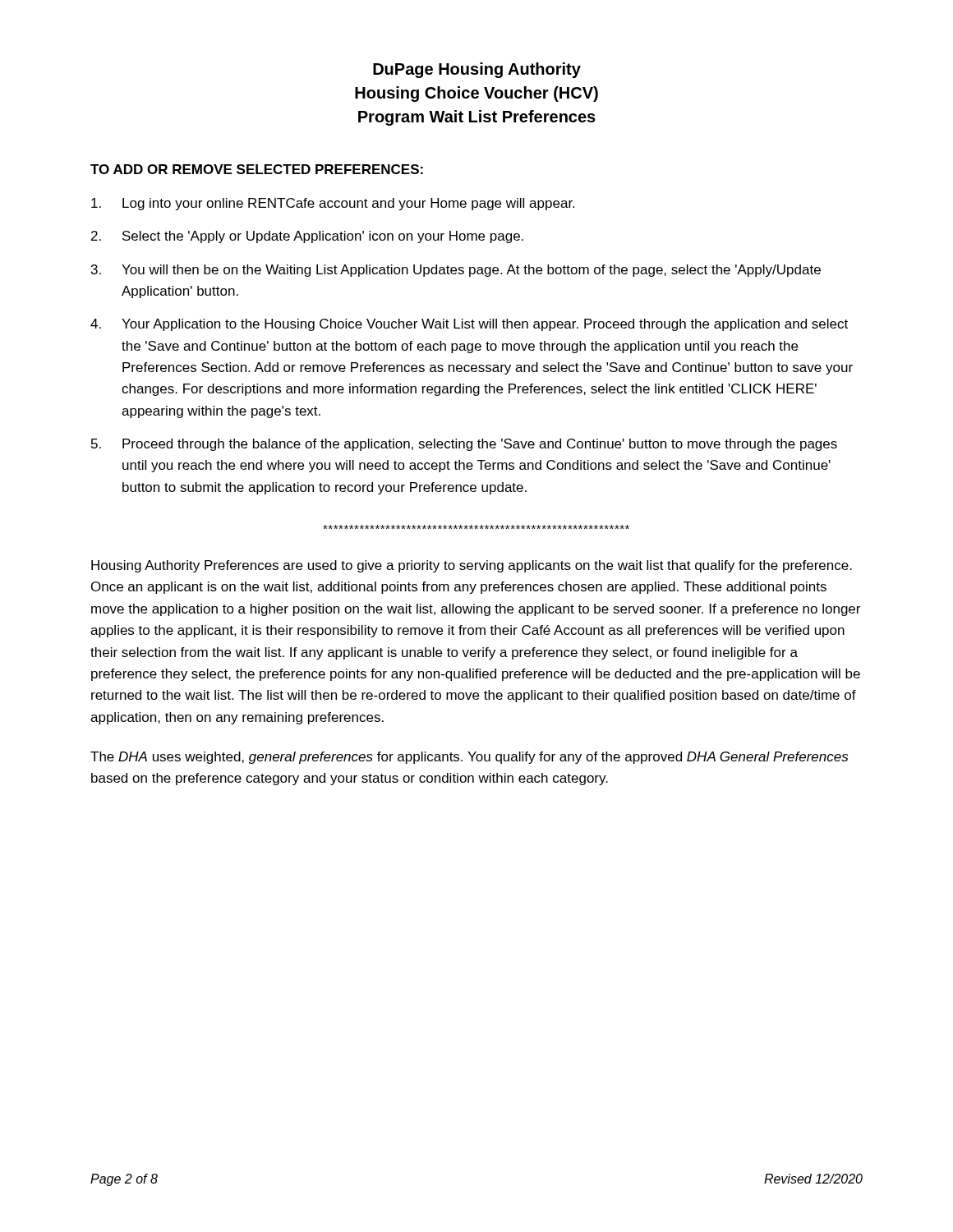Image resolution: width=953 pixels, height=1232 pixels.
Task: Click a section header
Action: click(257, 170)
